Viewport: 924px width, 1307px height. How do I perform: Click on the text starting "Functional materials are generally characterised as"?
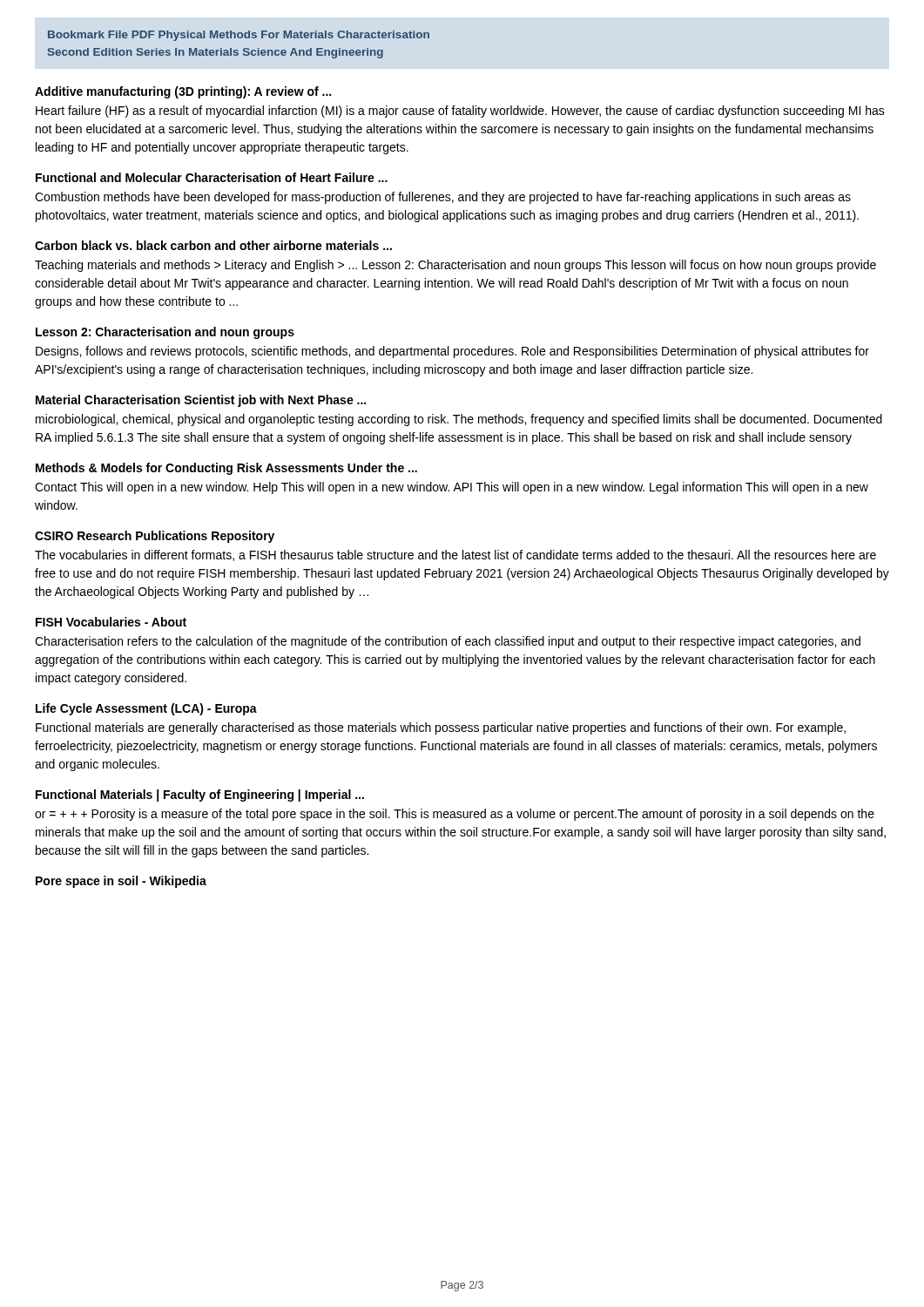pos(462,746)
